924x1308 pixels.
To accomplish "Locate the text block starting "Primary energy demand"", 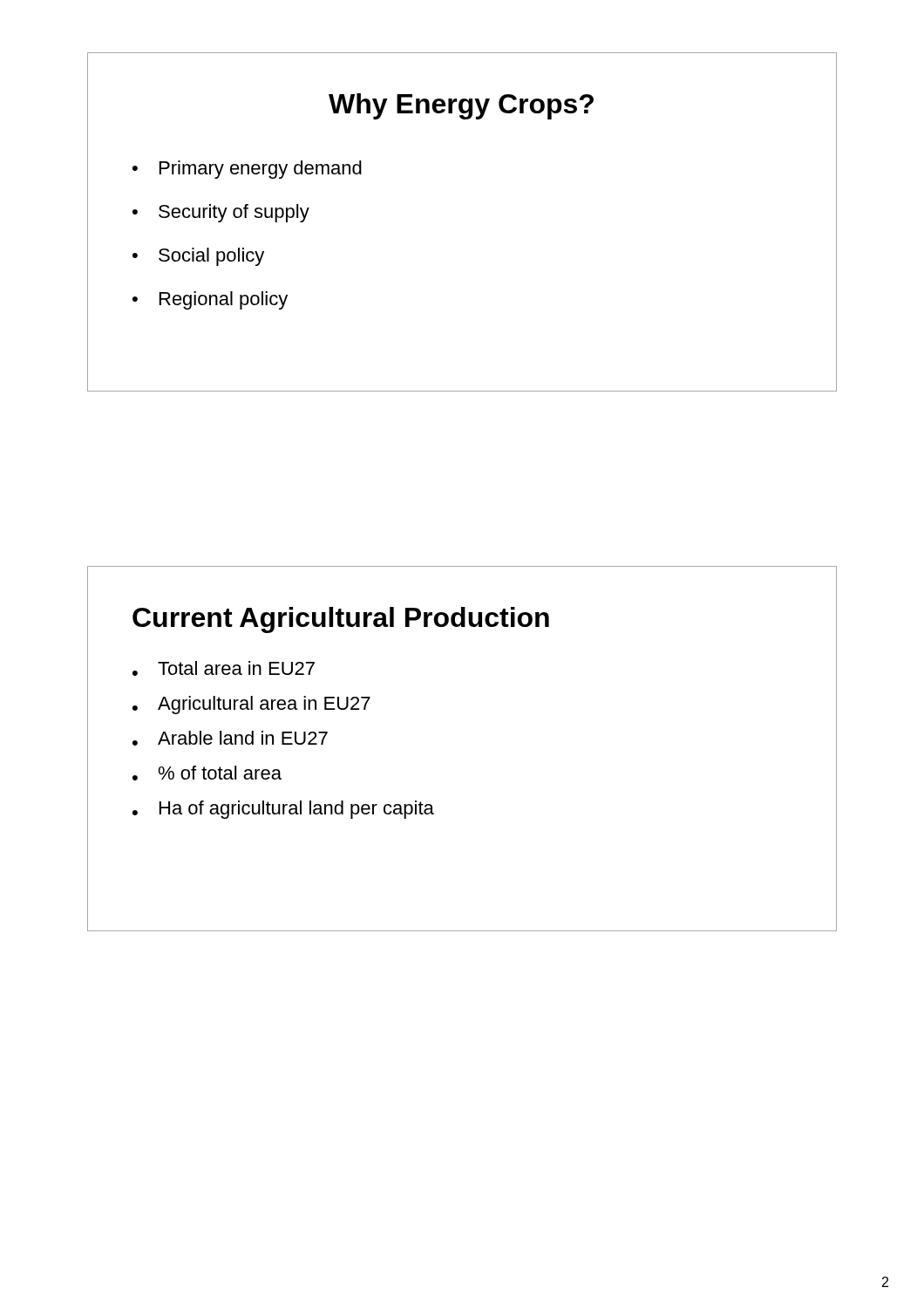I will coord(260,168).
